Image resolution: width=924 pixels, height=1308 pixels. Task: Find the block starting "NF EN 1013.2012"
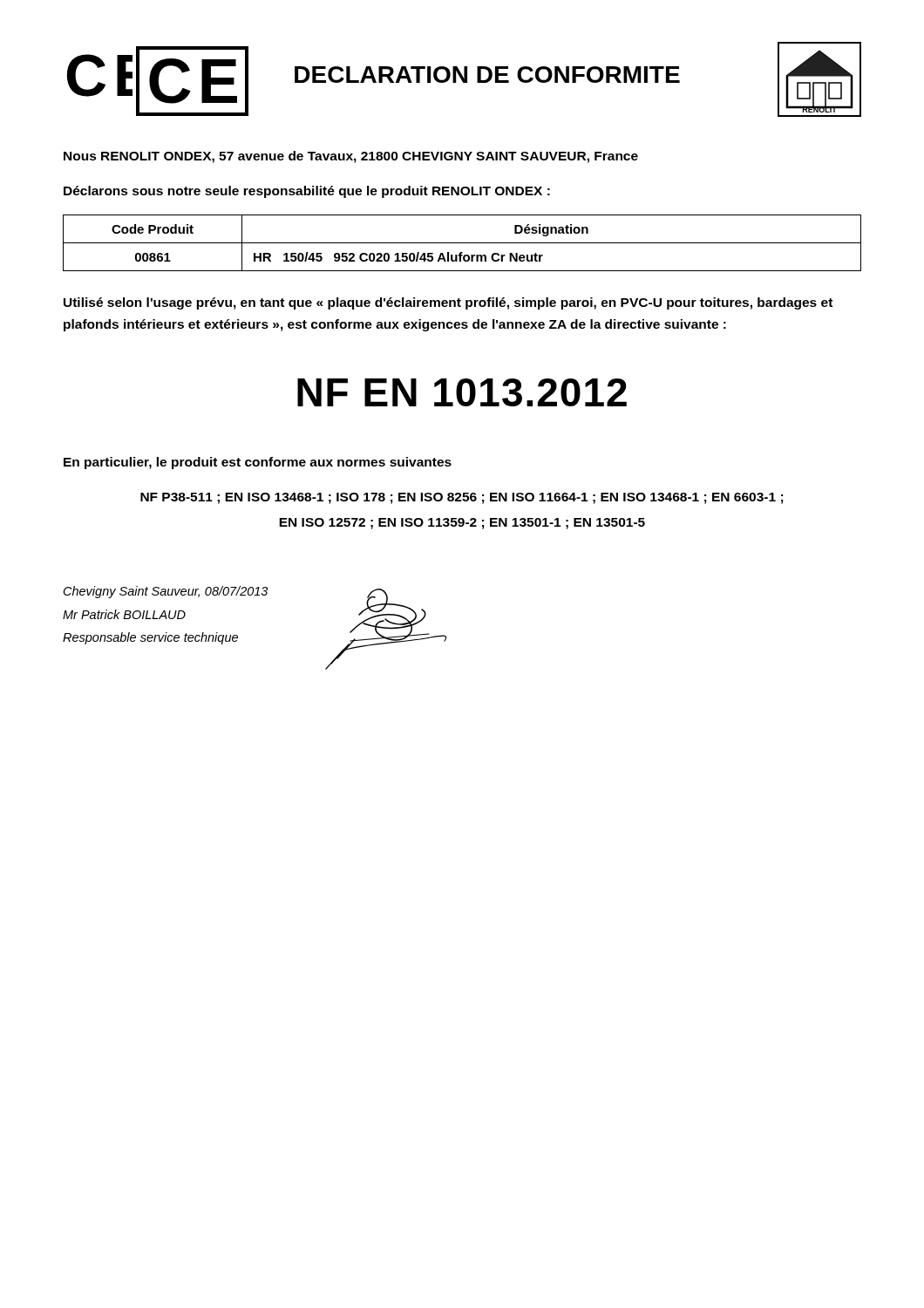coord(462,392)
